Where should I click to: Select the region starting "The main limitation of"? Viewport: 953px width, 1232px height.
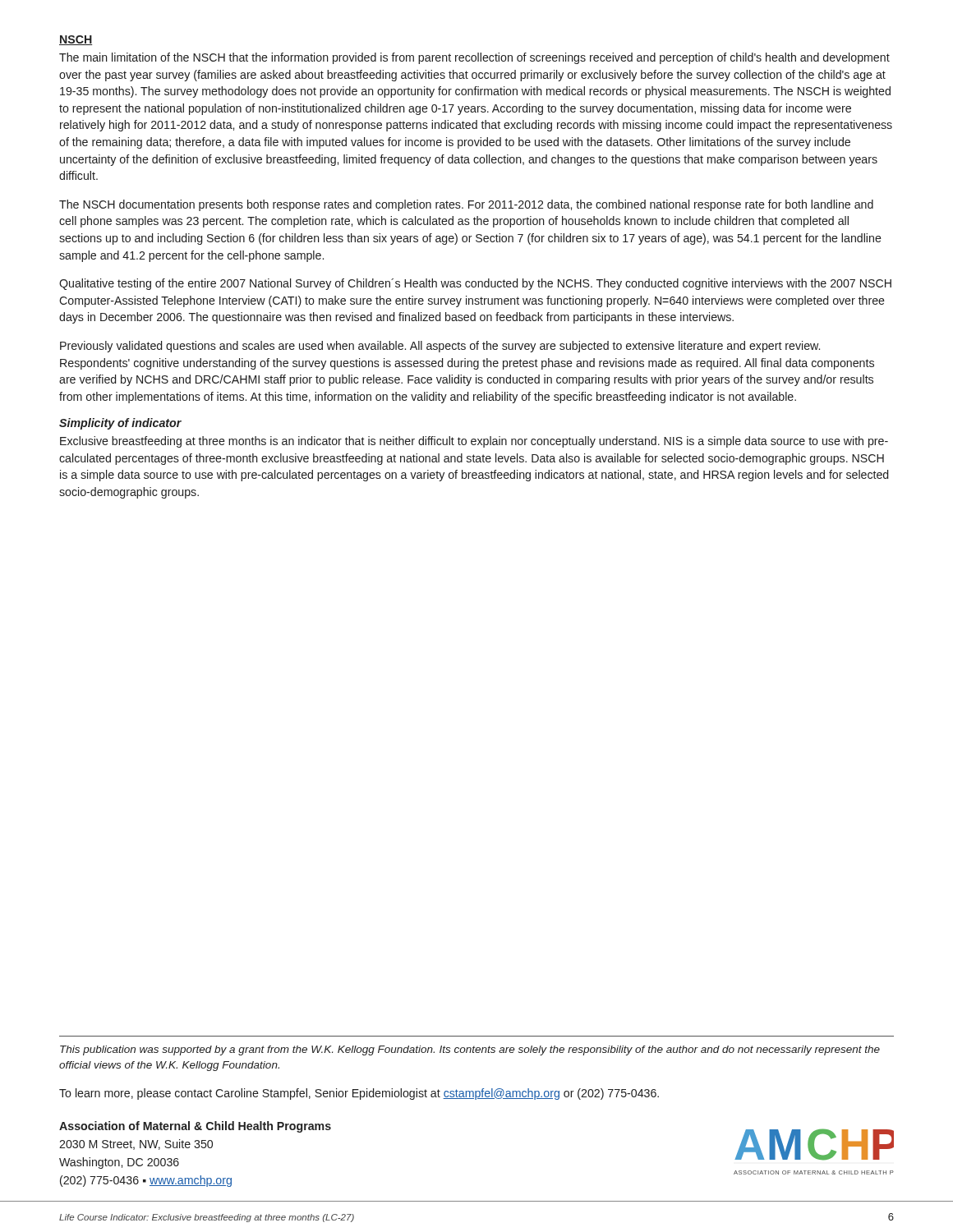[476, 117]
